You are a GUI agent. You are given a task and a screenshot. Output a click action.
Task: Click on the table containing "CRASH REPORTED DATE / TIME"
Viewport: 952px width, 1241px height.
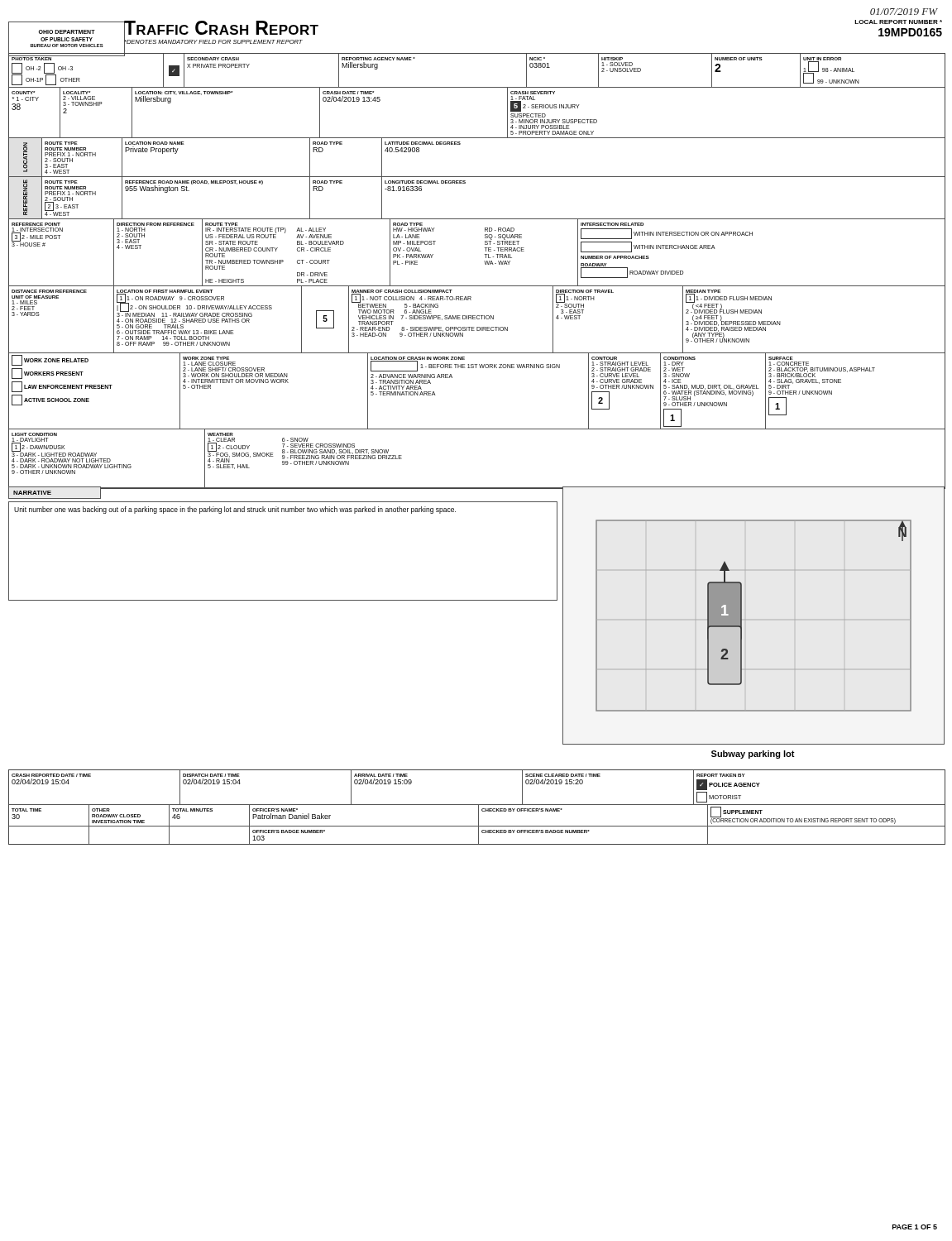tap(477, 807)
